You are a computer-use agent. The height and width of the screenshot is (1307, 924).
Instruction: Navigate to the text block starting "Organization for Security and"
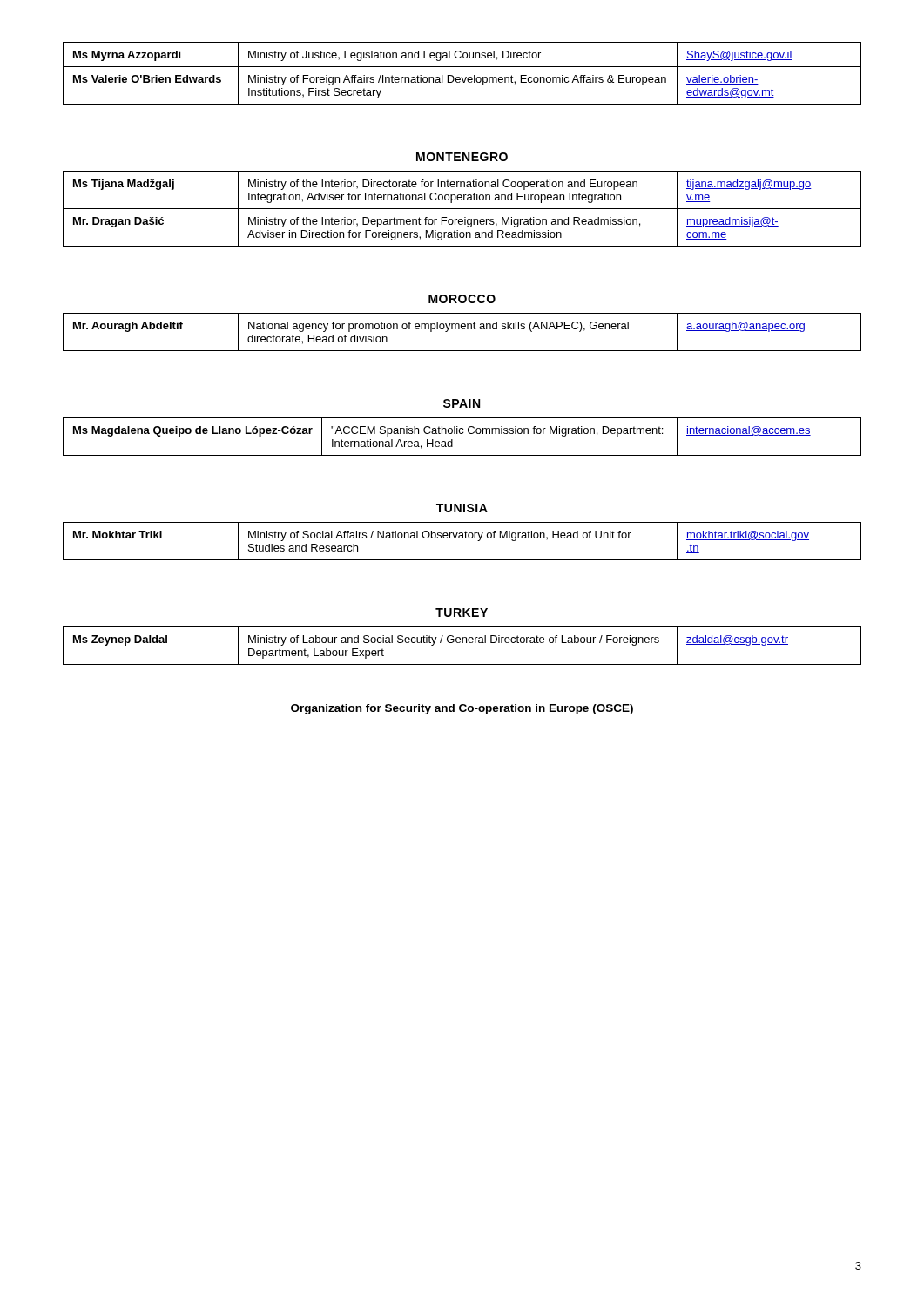coord(462,708)
